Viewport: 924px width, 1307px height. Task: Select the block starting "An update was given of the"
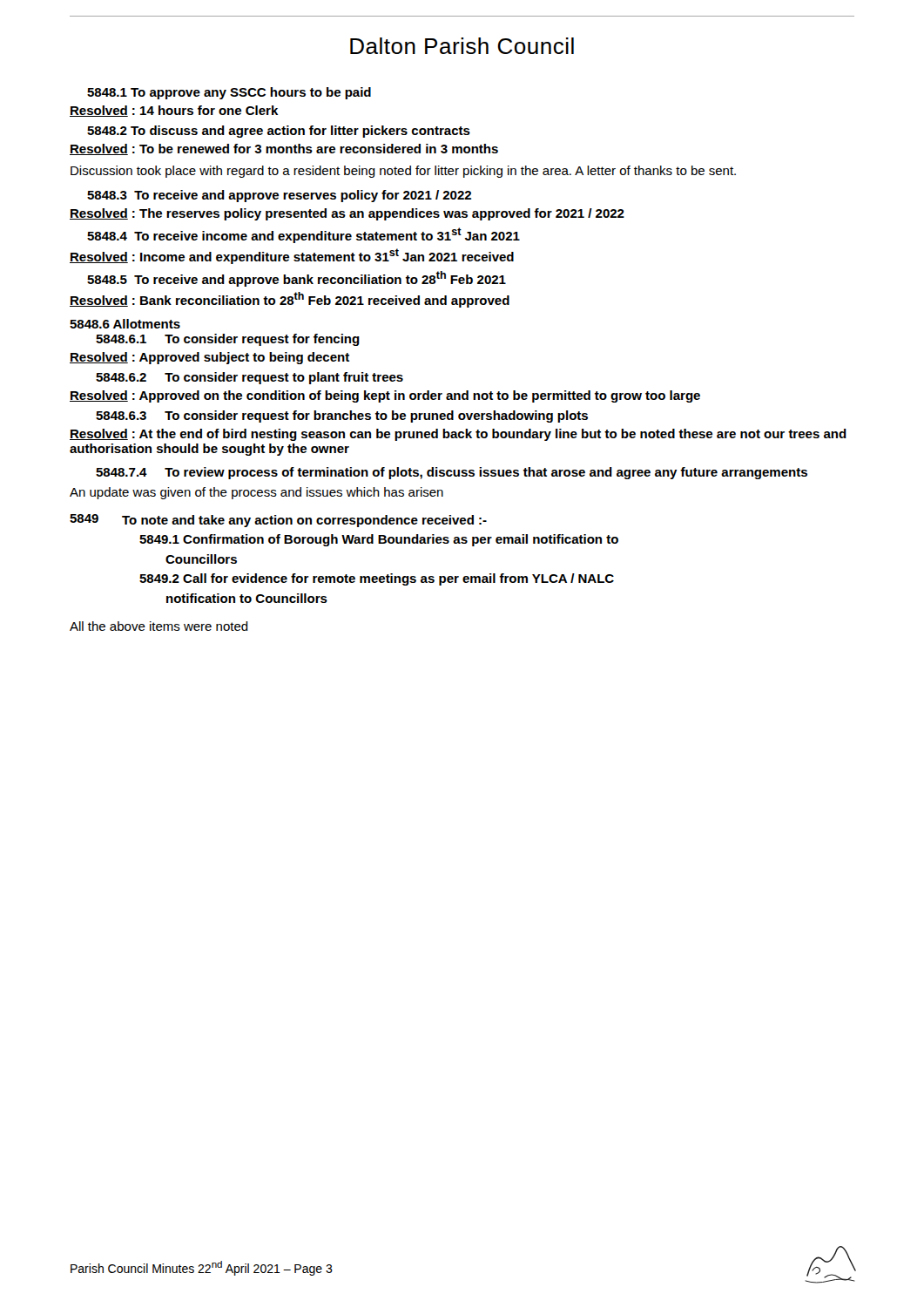tap(257, 492)
